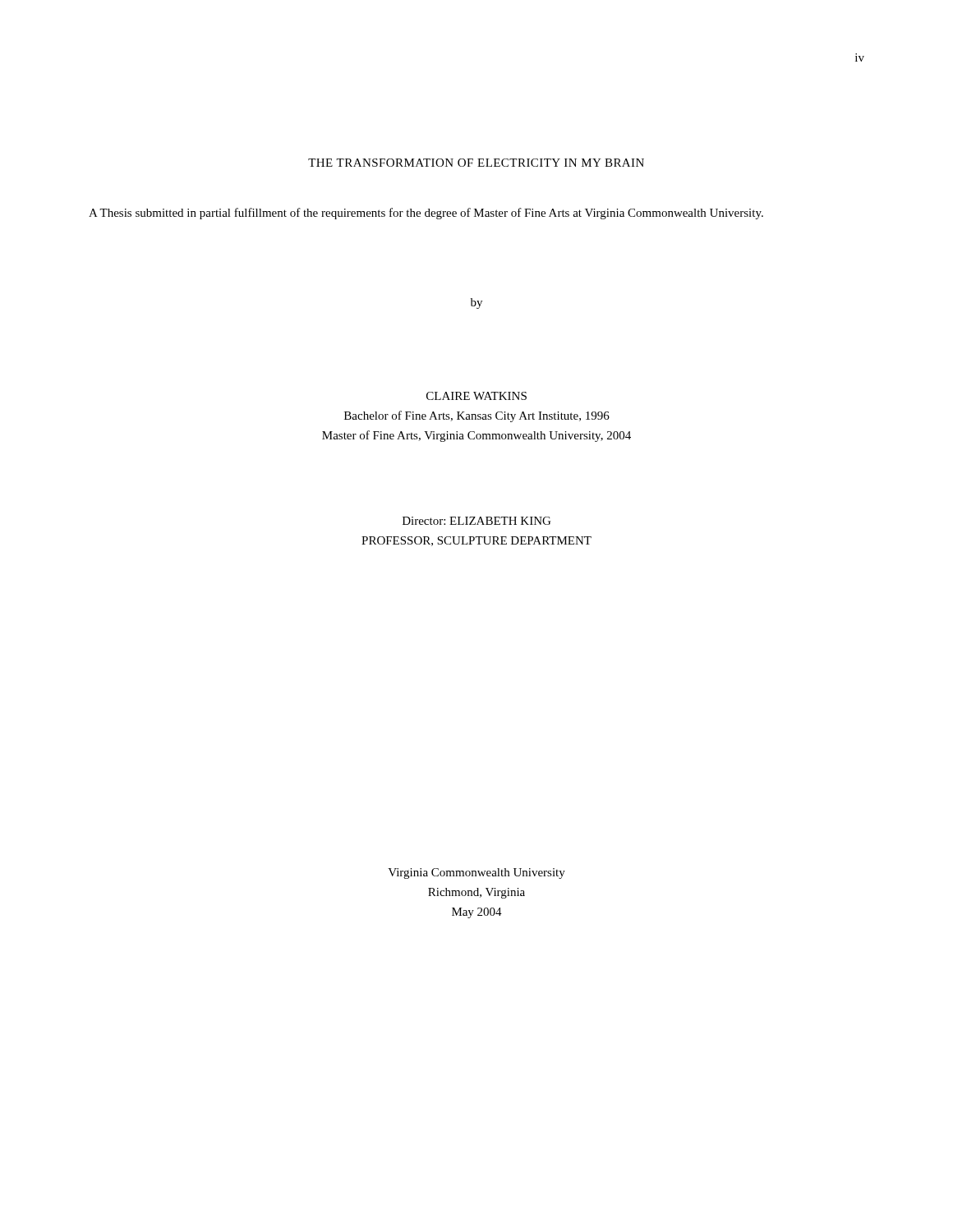953x1232 pixels.
Task: Locate the block starting "Director: ELIZABETH KING PROFESSOR, SCULPTURE DEPARTMENT"
Action: tap(476, 531)
